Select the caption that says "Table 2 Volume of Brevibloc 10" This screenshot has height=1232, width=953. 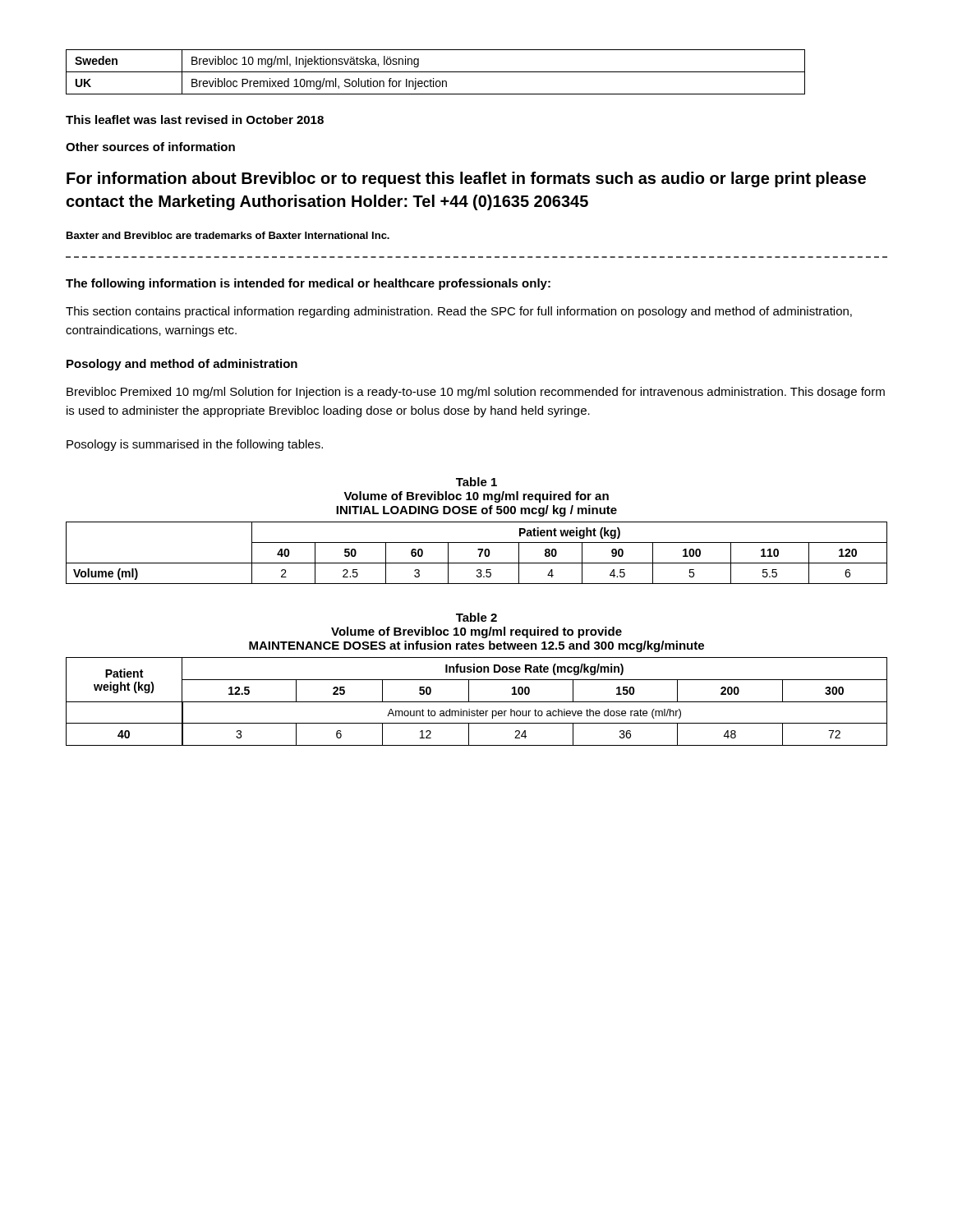point(476,631)
